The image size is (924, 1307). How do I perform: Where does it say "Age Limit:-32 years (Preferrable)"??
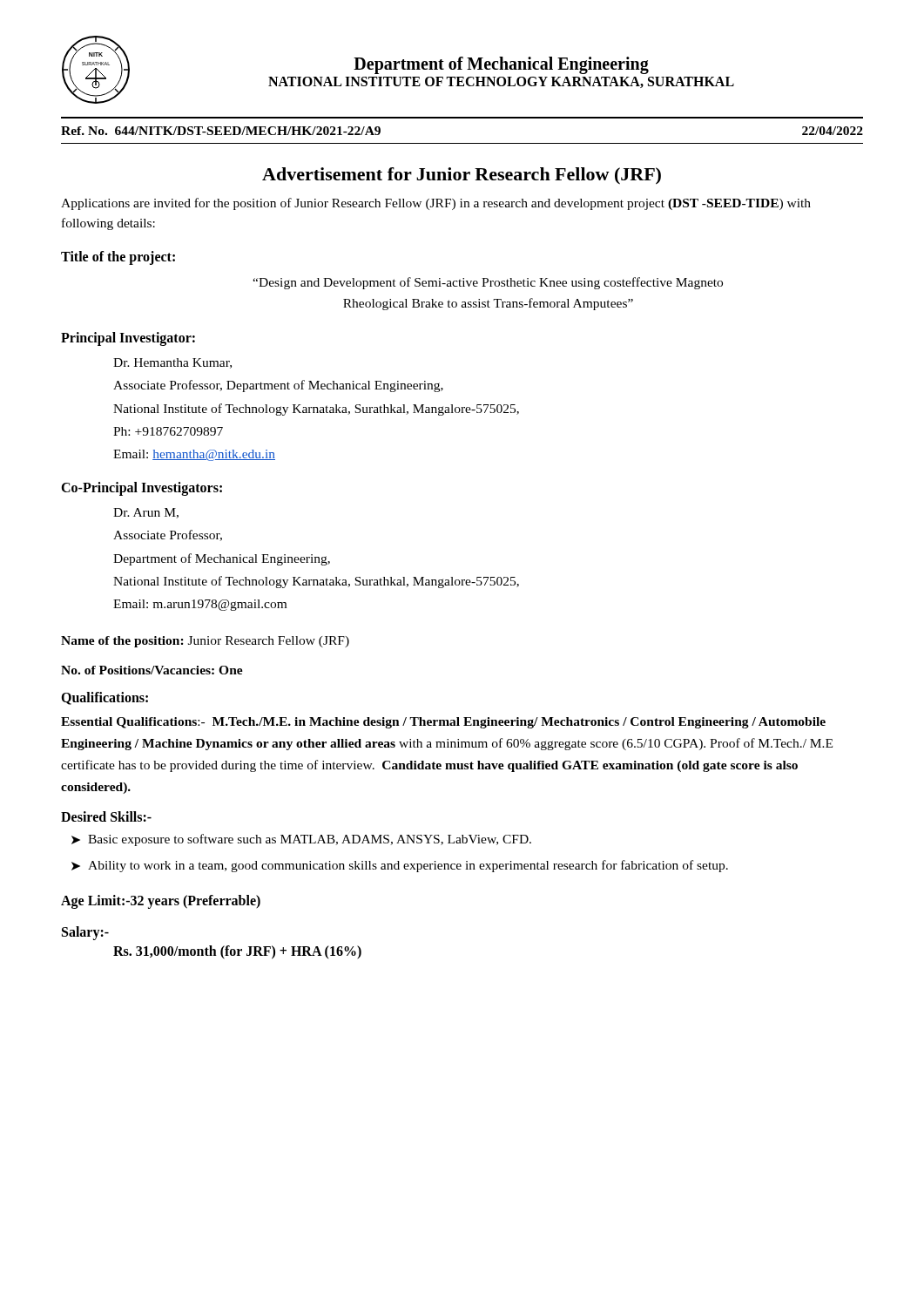[161, 900]
